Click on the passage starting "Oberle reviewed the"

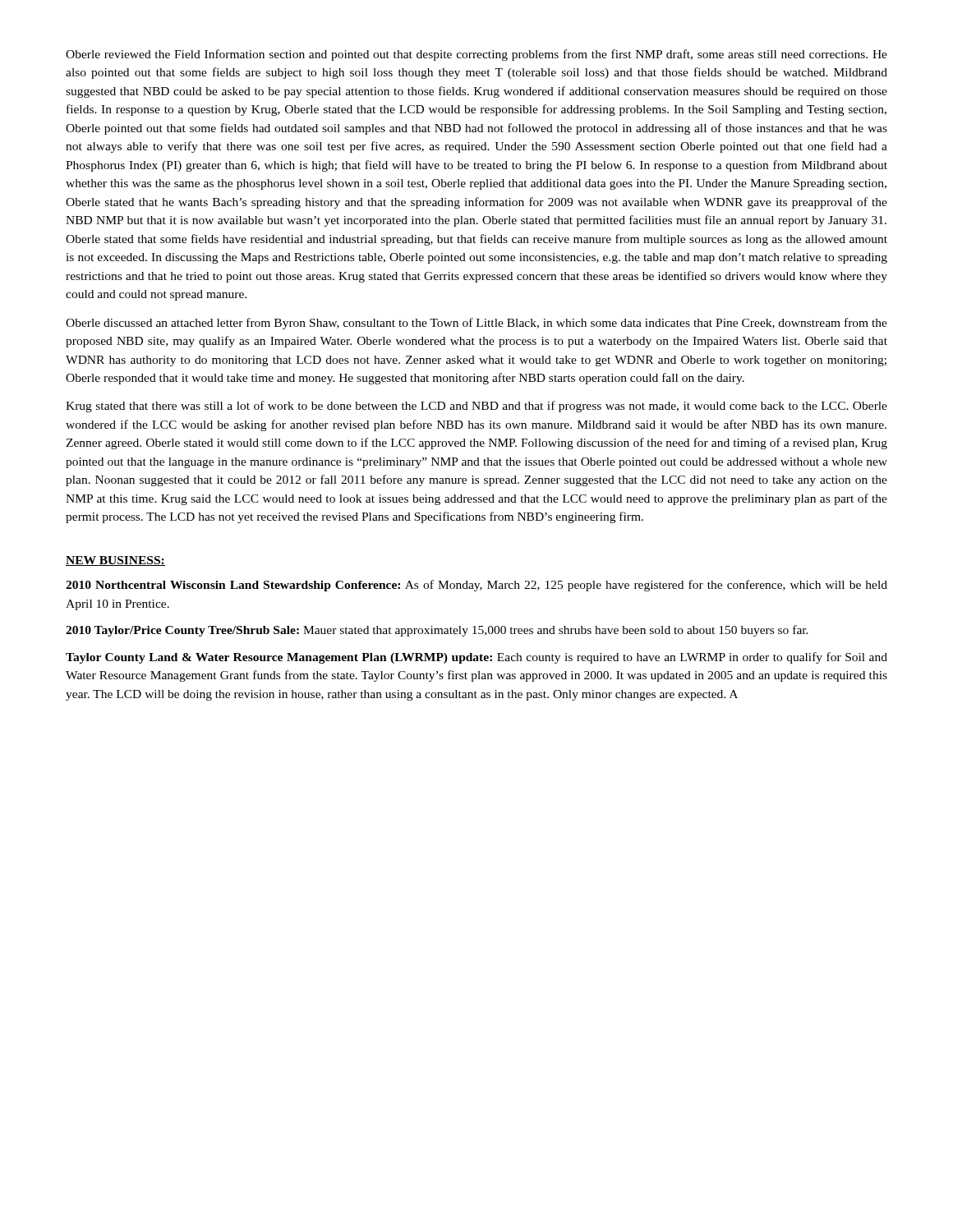476,174
